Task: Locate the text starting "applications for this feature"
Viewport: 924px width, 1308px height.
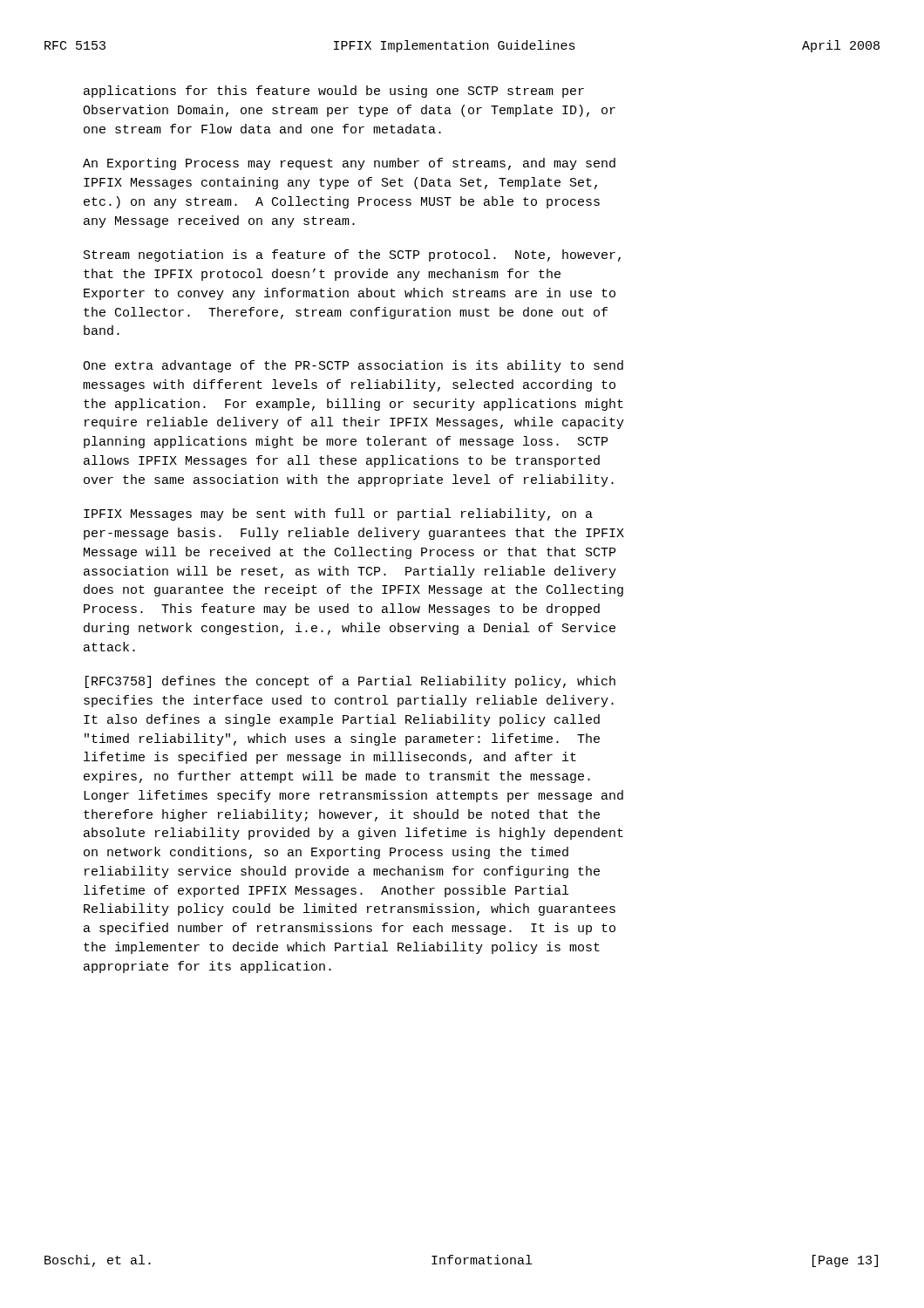Action: click(x=350, y=111)
